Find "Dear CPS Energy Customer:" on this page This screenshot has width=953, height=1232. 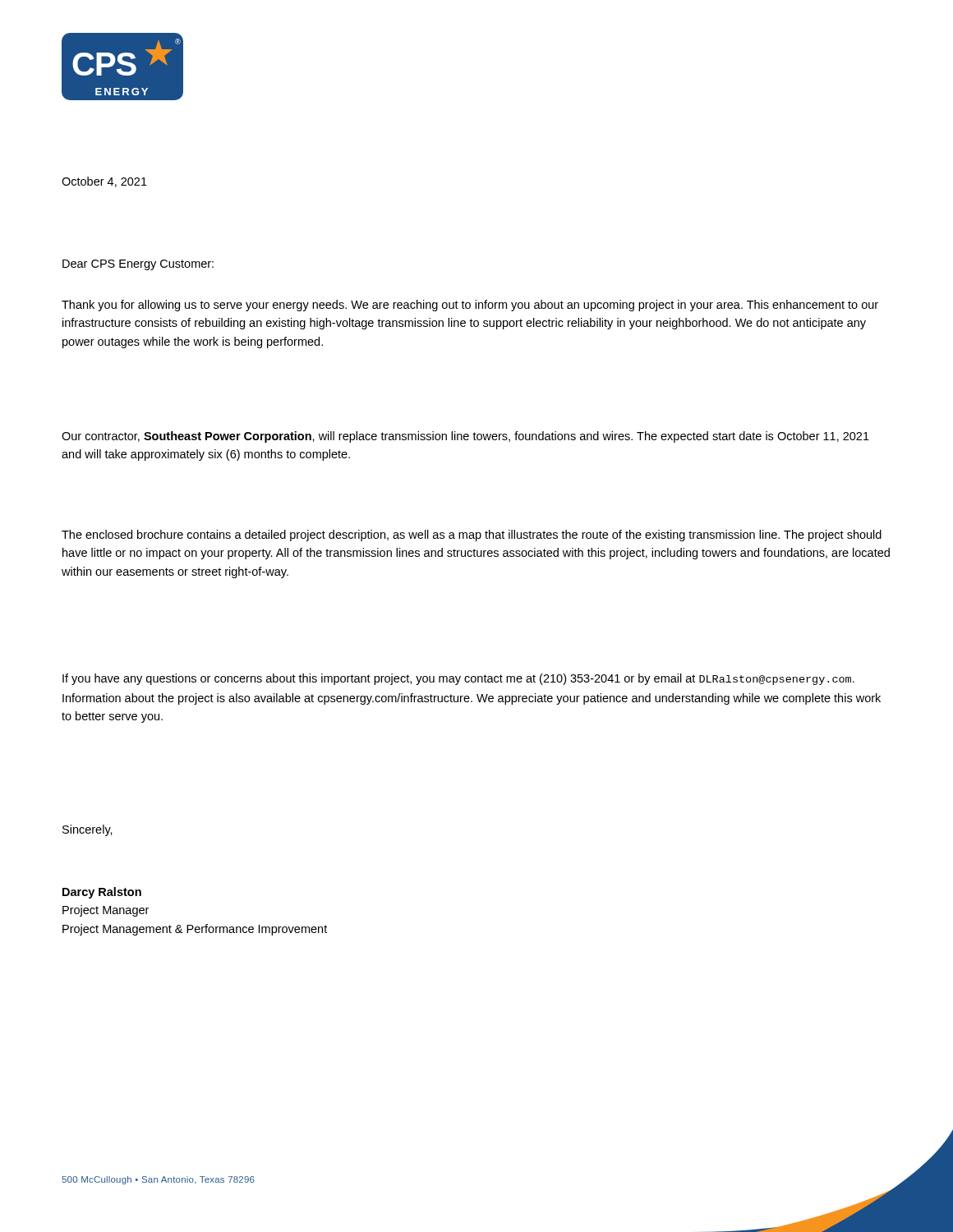(138, 264)
